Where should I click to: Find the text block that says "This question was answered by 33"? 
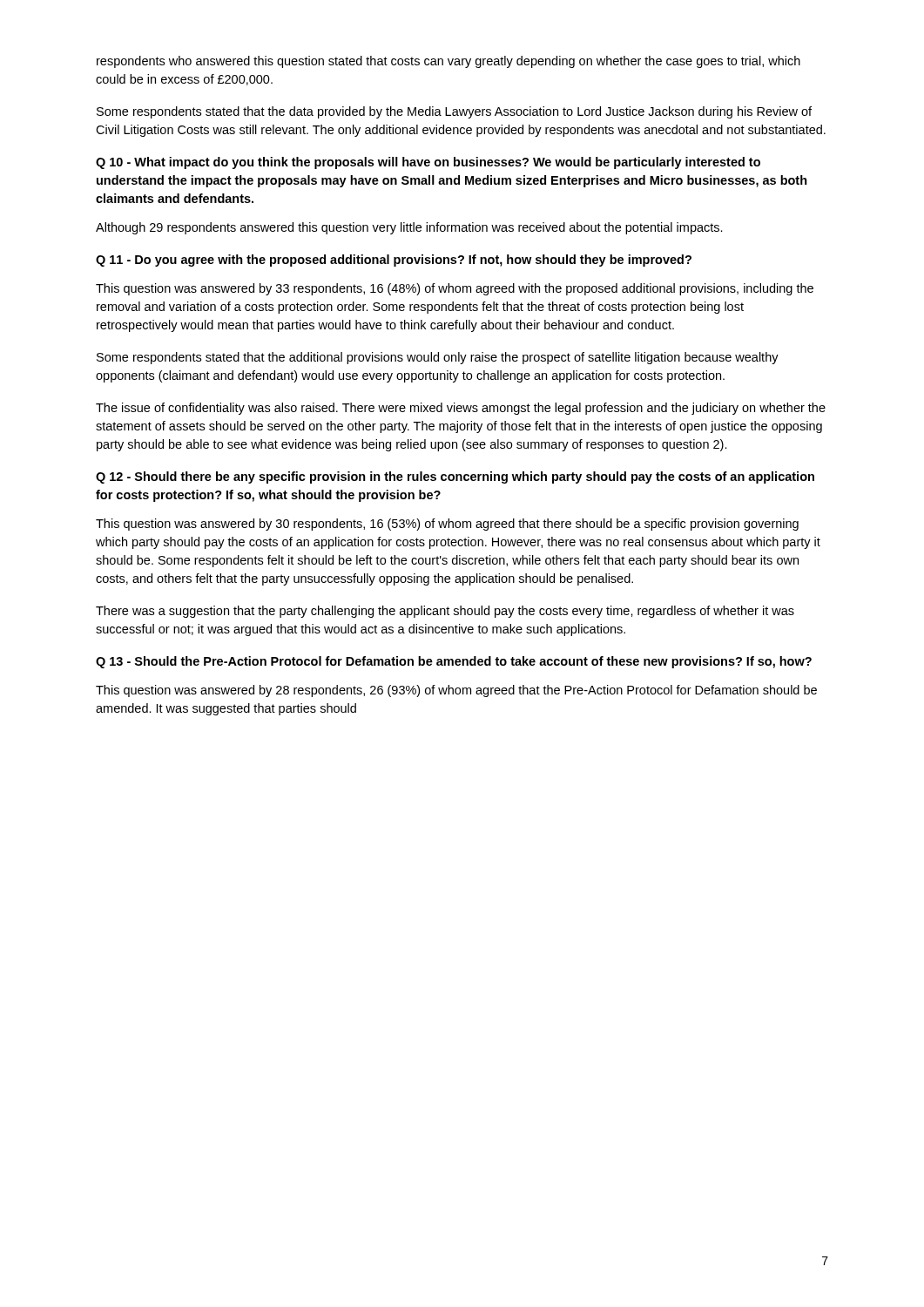[x=455, y=307]
